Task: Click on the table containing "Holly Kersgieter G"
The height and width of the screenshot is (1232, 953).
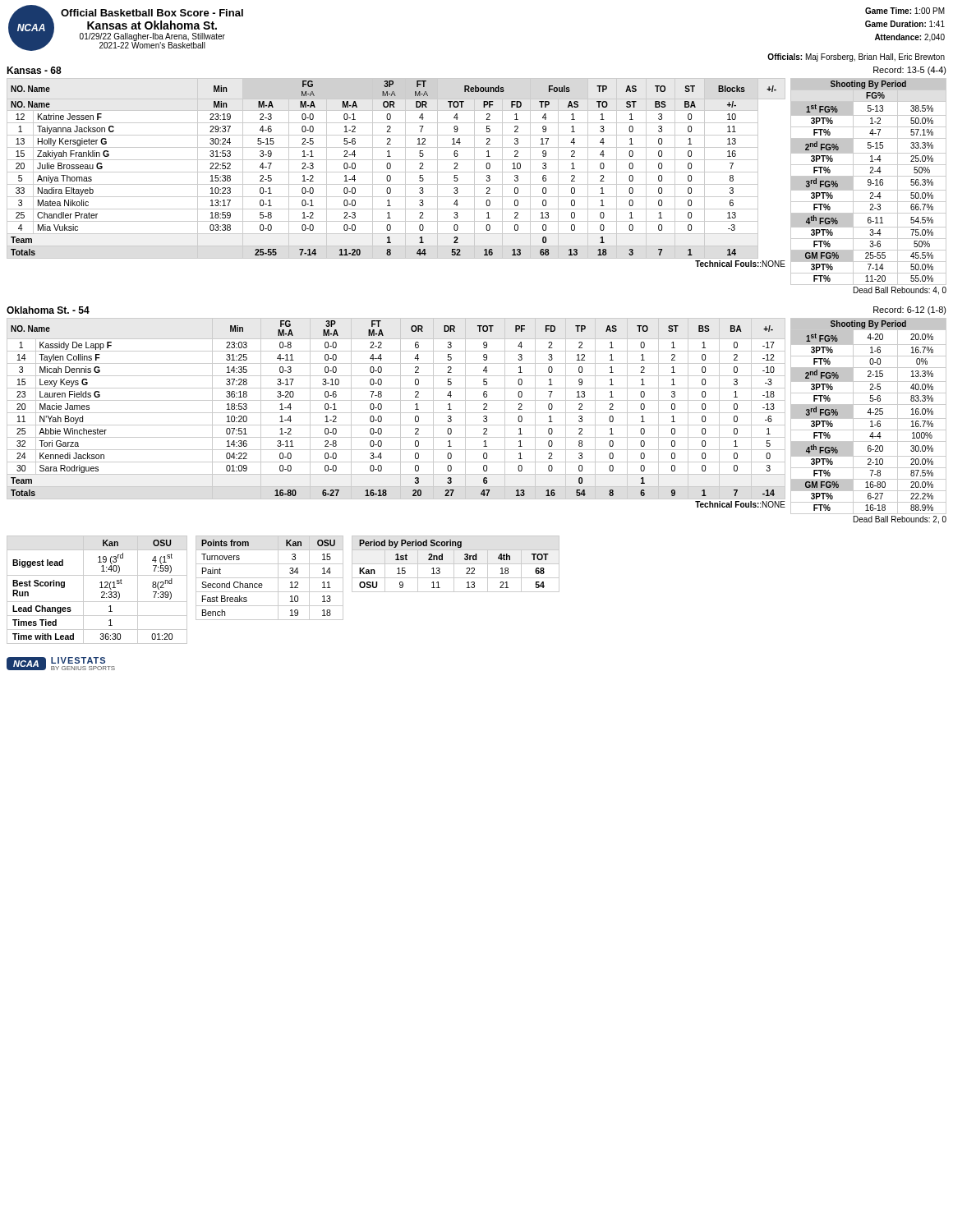Action: [396, 187]
